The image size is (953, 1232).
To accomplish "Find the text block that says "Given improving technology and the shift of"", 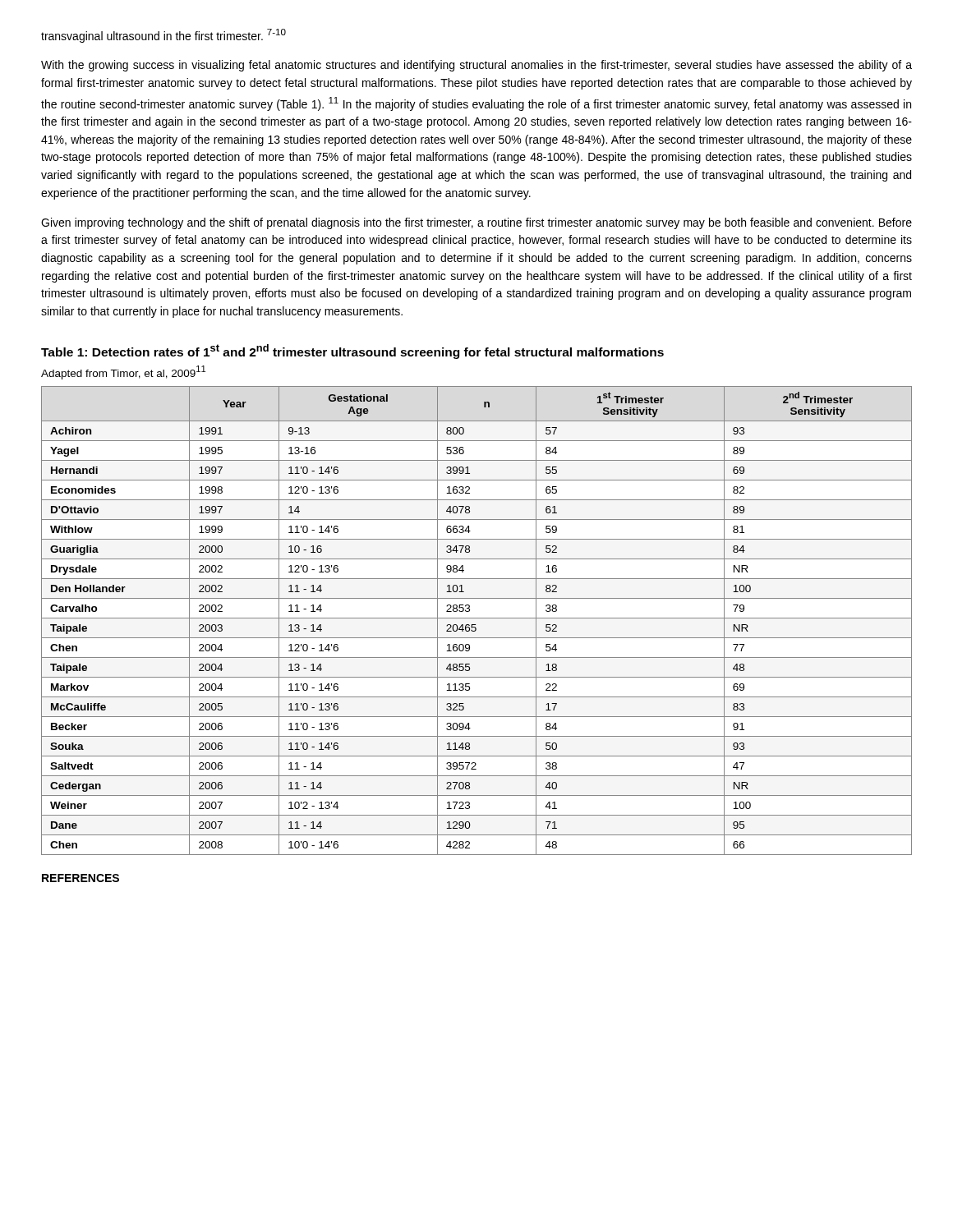I will [476, 267].
